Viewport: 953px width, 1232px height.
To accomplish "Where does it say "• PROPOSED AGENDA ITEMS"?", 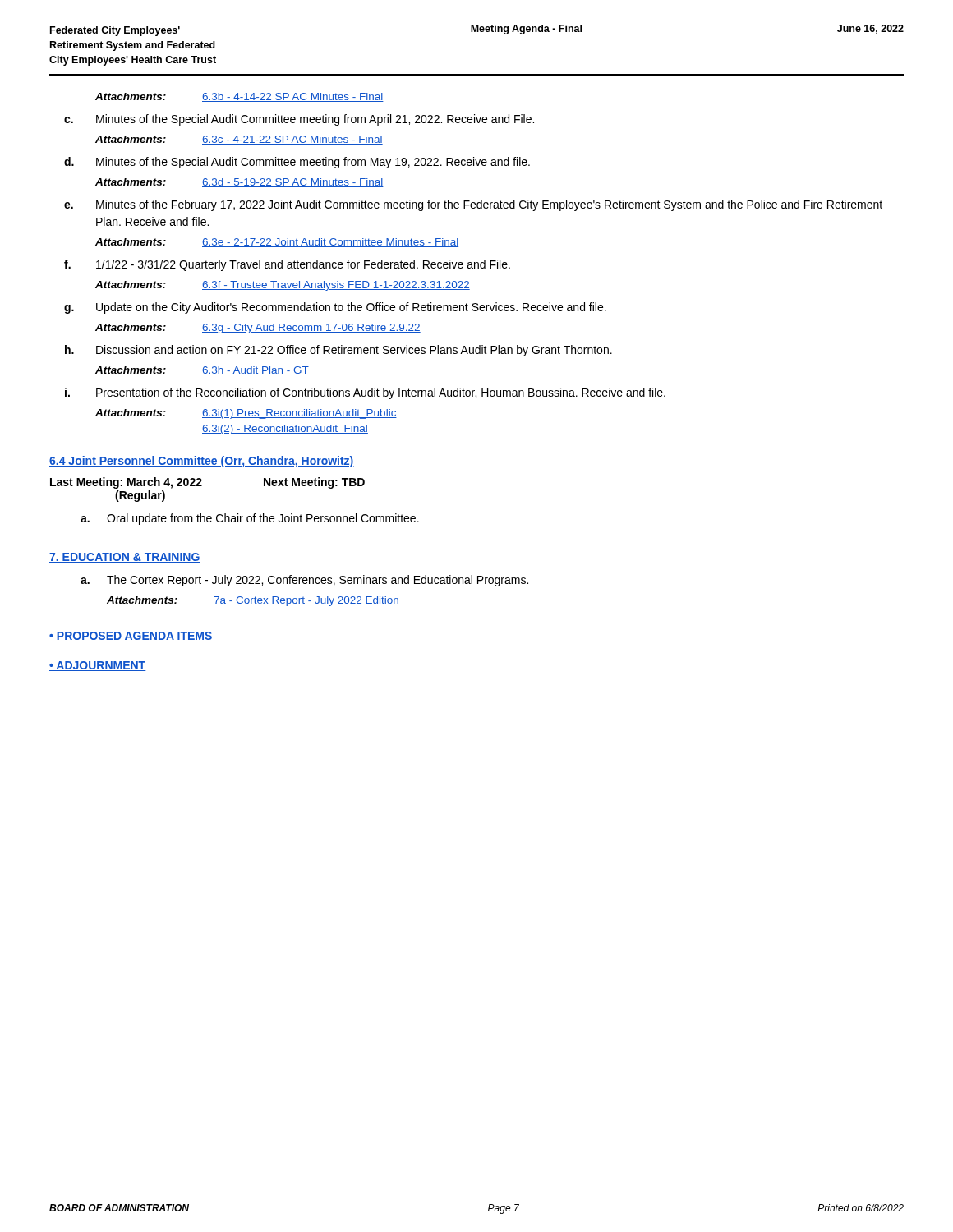I will point(131,636).
